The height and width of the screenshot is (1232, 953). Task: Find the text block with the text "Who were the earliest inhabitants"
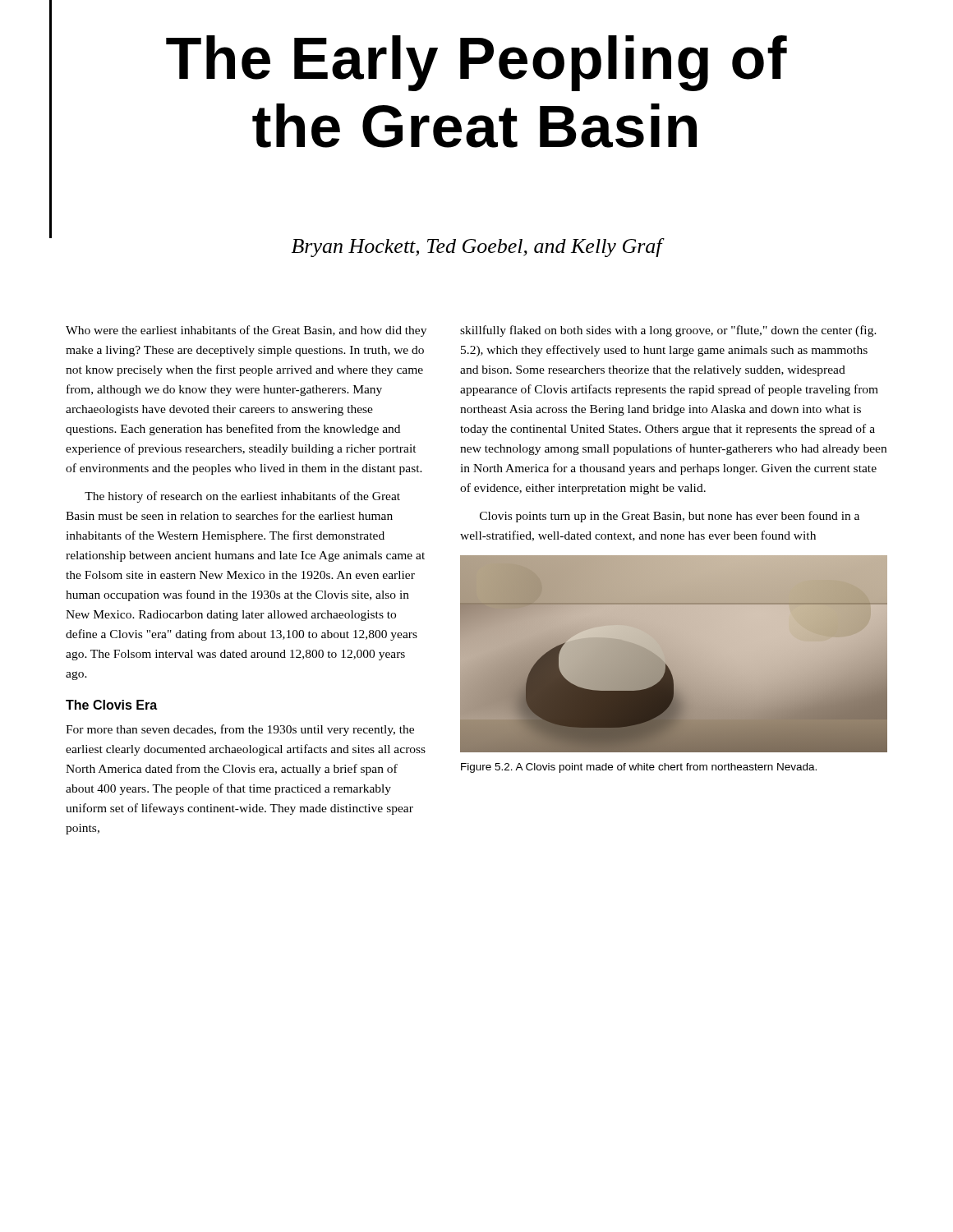[246, 502]
